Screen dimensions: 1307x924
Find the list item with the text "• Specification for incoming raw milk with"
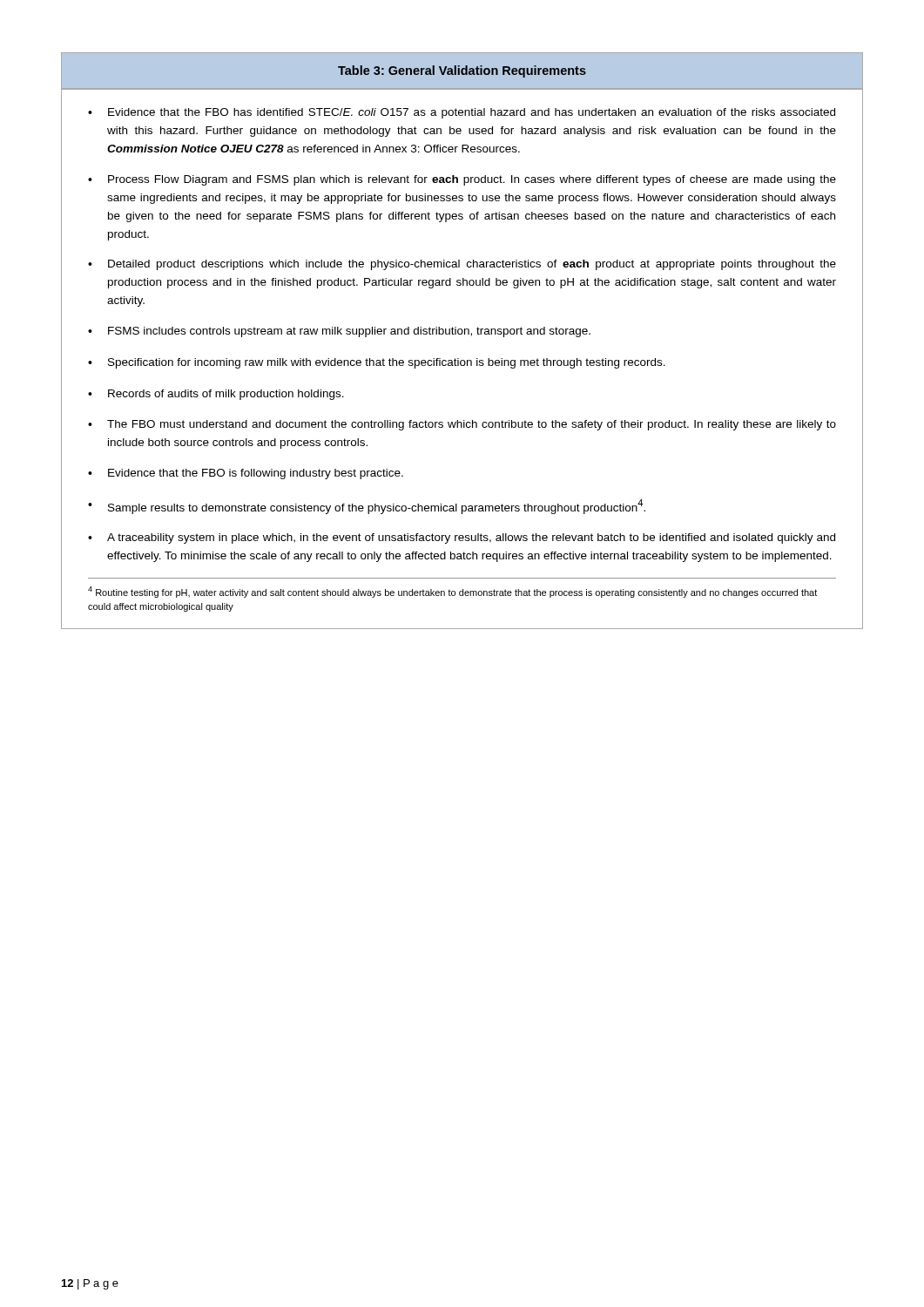(462, 363)
